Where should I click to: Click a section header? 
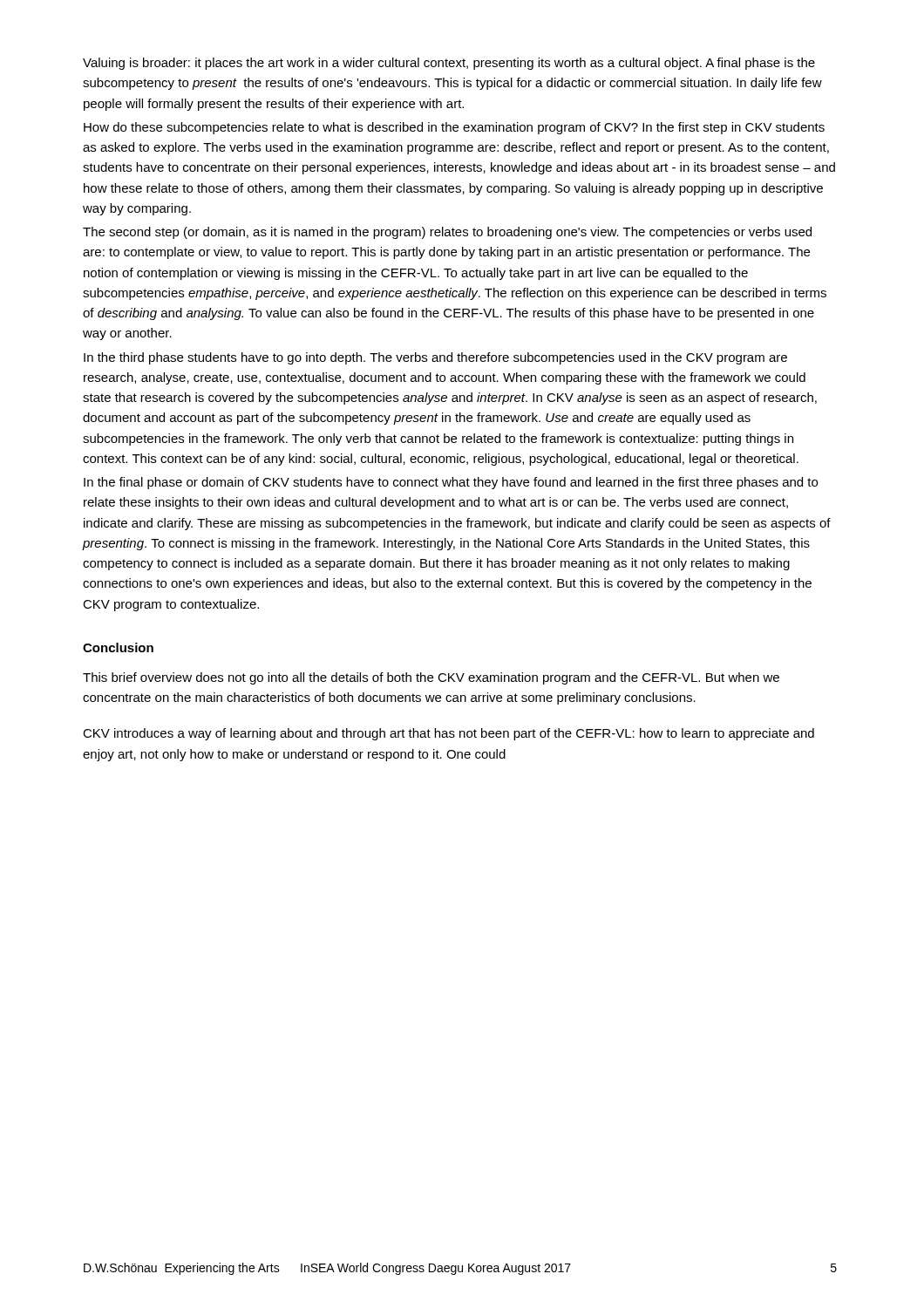118,647
